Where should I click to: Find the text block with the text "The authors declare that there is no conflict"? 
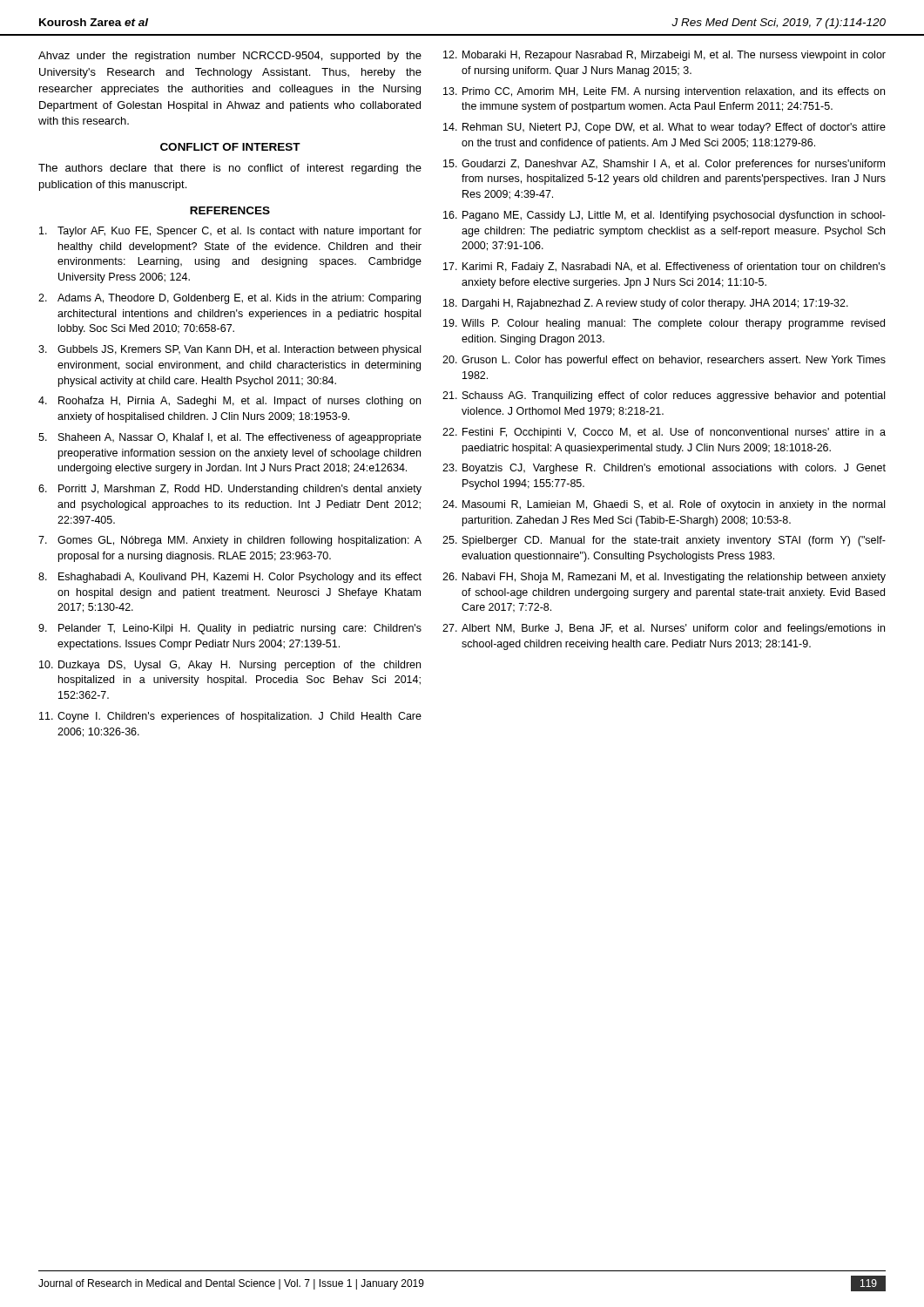(230, 176)
